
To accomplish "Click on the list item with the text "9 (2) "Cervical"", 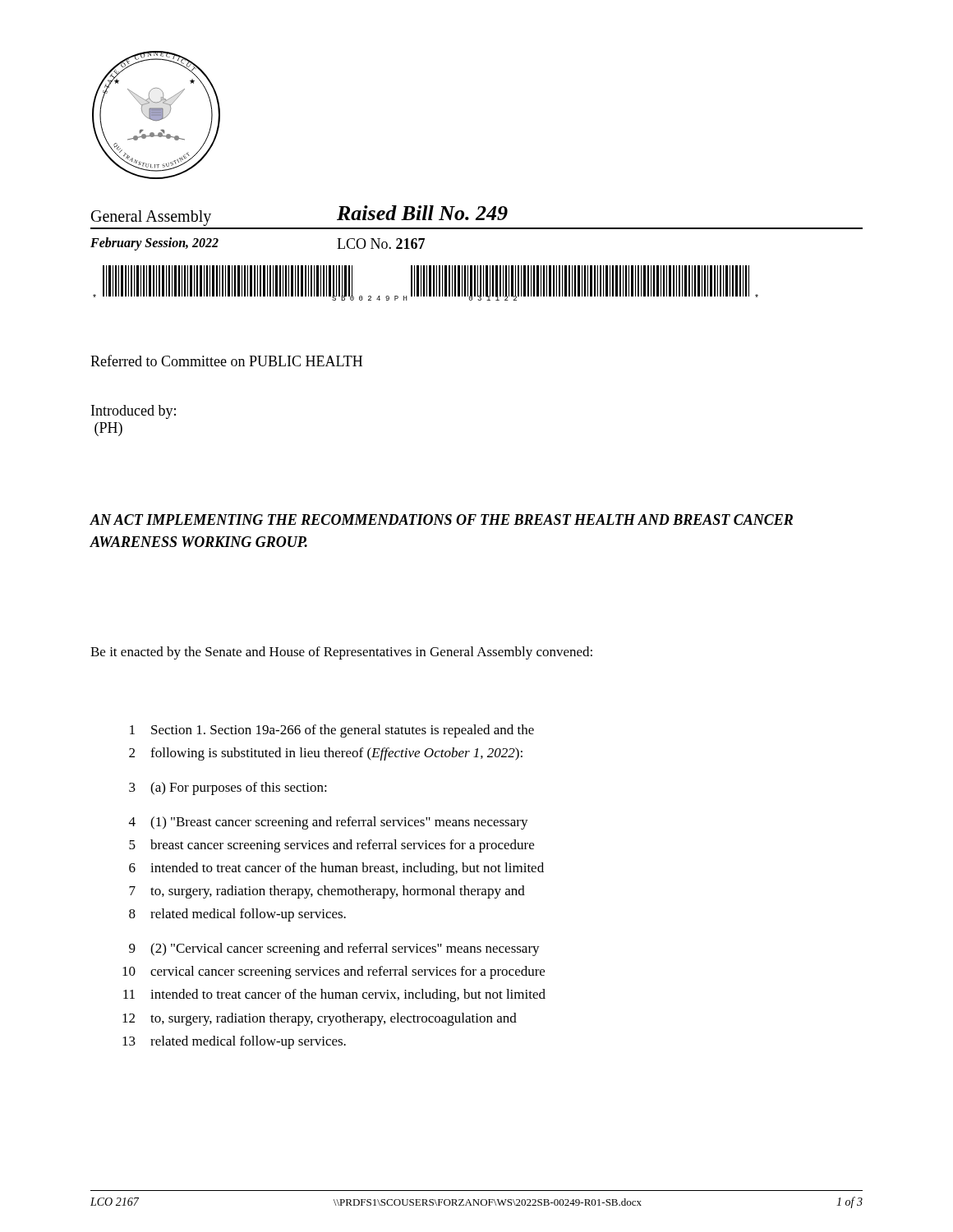I will click(x=476, y=949).
